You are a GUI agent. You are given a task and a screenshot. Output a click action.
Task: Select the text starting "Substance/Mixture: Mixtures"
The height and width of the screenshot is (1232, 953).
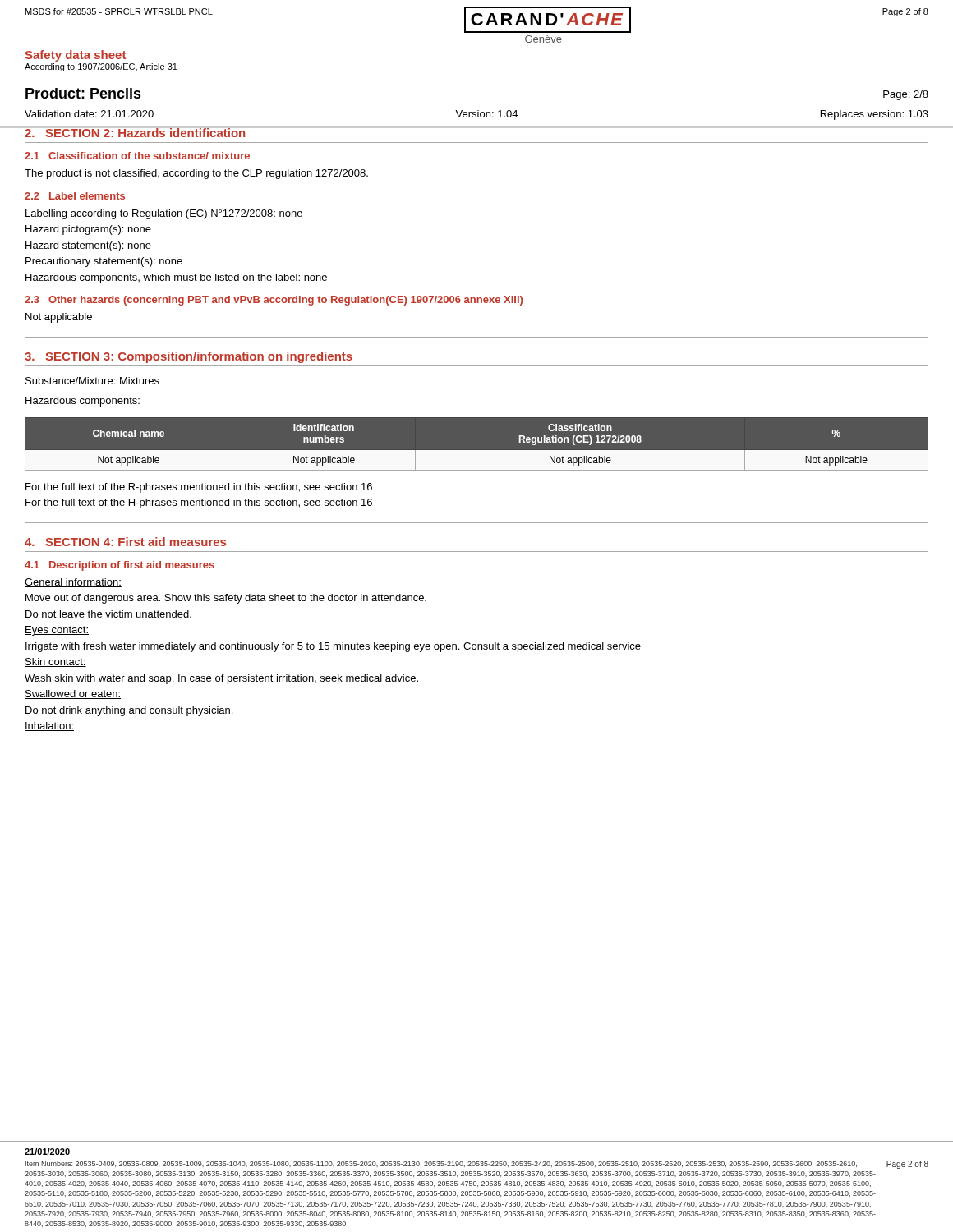[92, 380]
